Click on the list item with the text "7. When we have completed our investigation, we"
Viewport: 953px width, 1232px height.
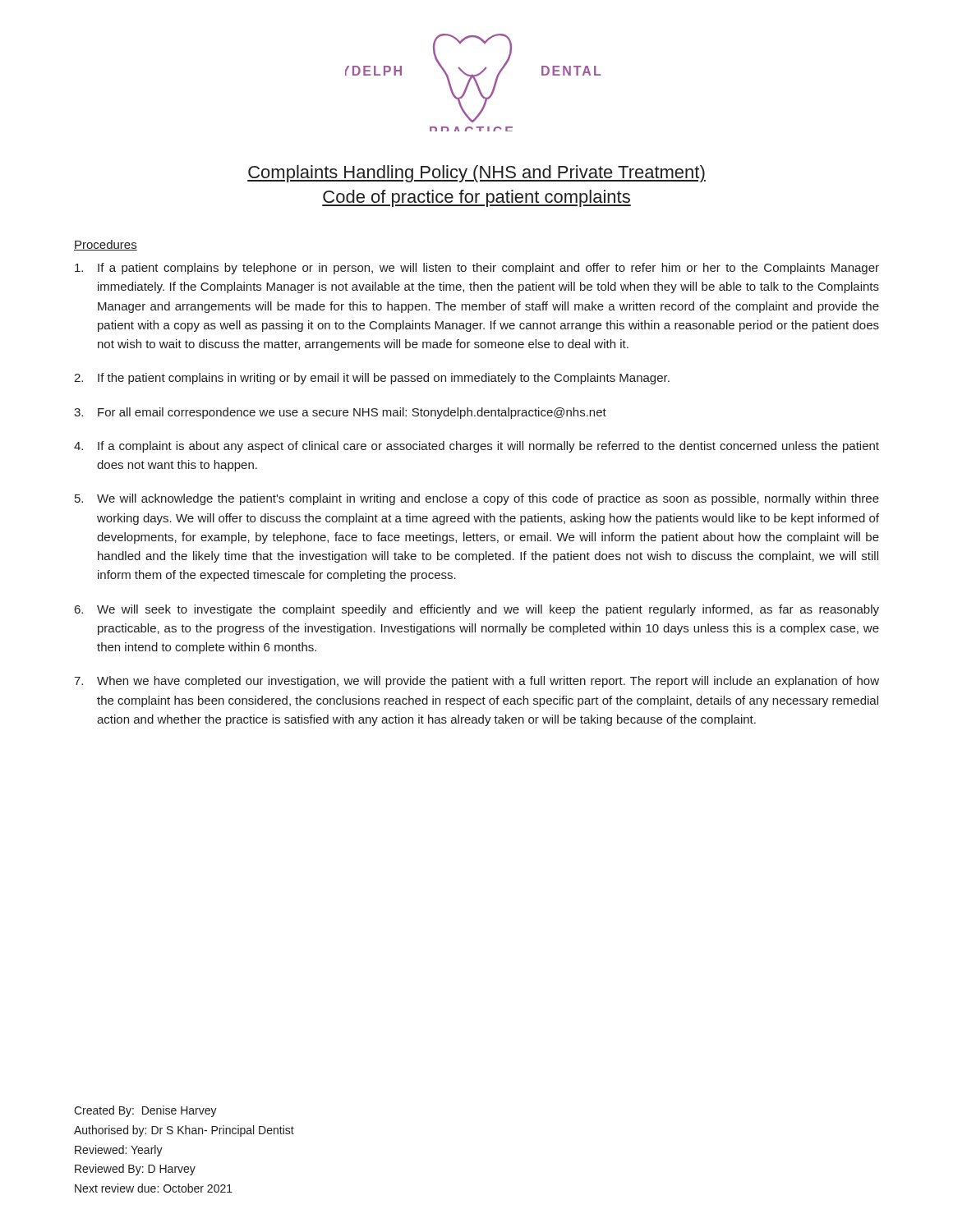[476, 700]
